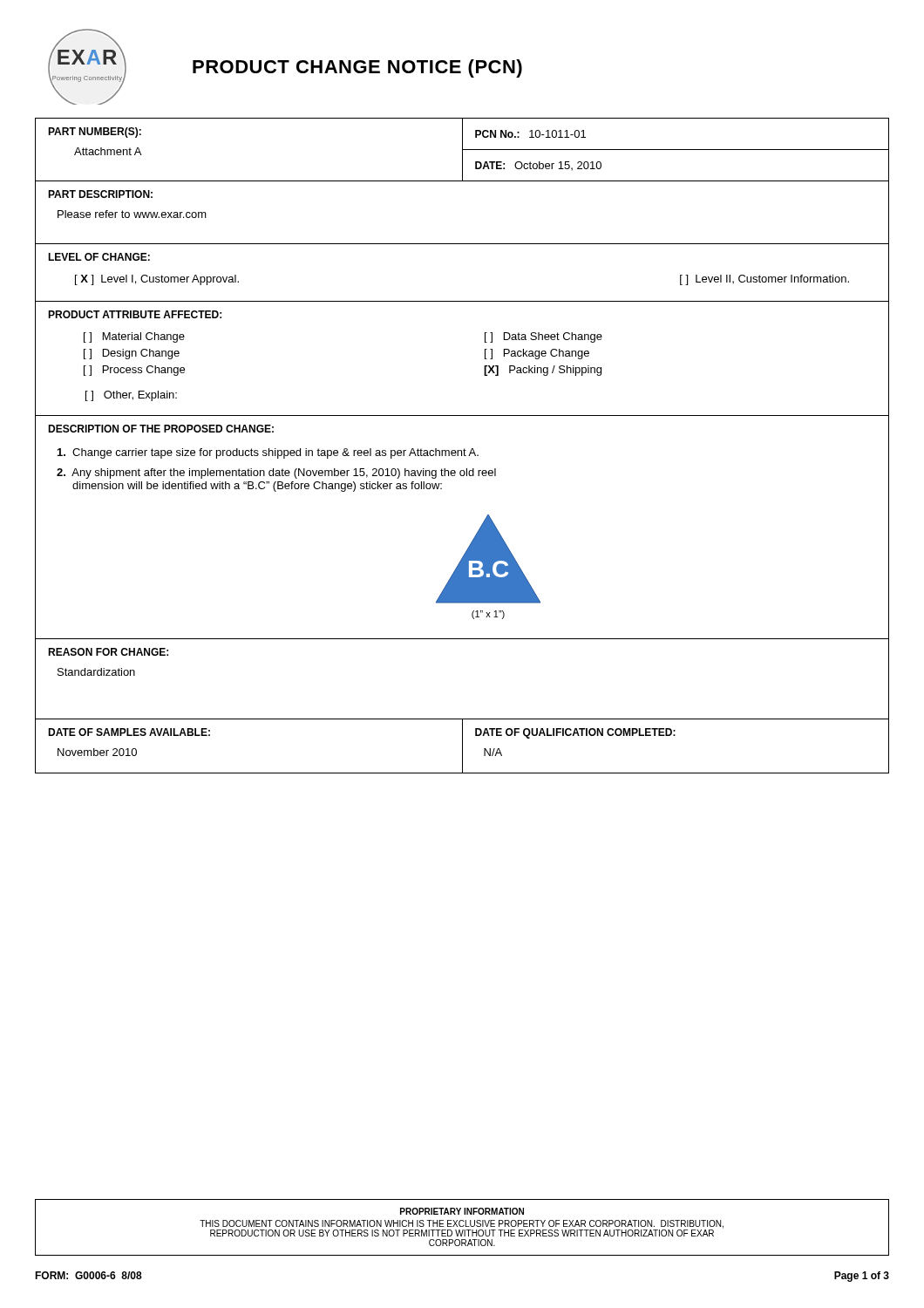Viewport: 924px width, 1308px height.
Task: Navigate to the text starting "PRODUCT CHANGE NOTICE (PCN)"
Action: pos(357,66)
